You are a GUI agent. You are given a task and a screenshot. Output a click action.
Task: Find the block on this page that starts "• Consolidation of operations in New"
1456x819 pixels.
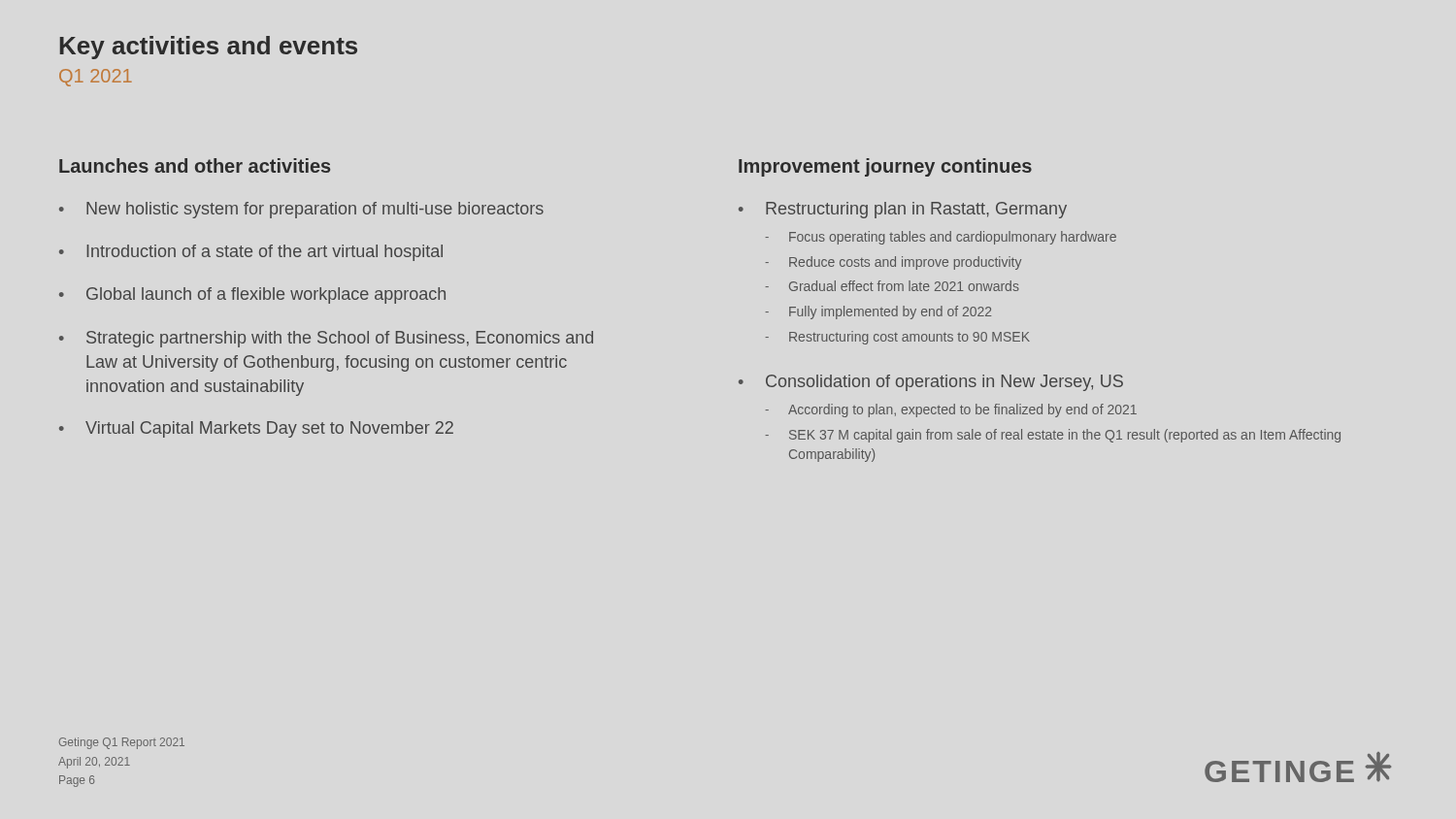click(1068, 420)
